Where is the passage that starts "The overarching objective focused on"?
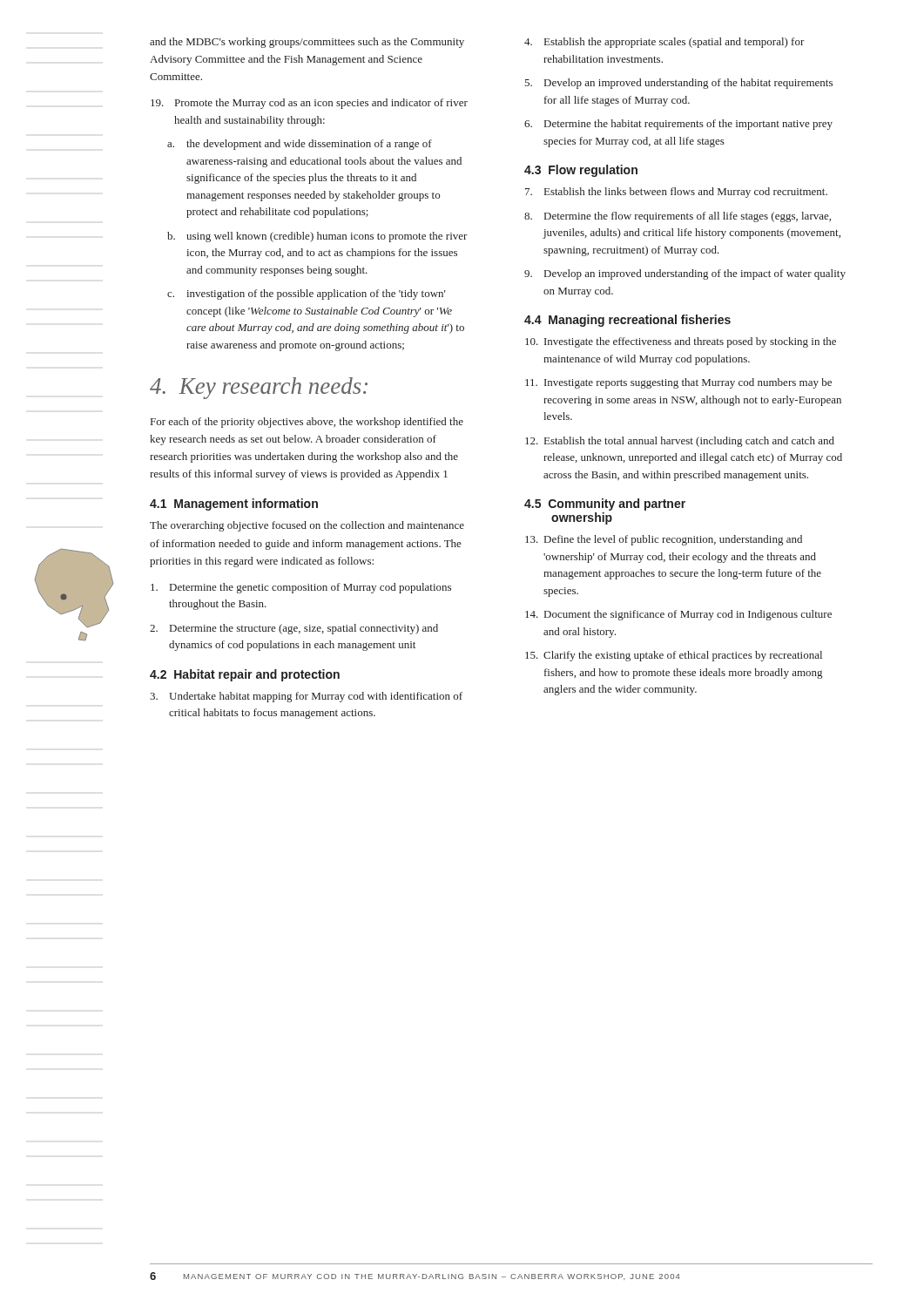Screen dimensions: 1307x924 (307, 543)
